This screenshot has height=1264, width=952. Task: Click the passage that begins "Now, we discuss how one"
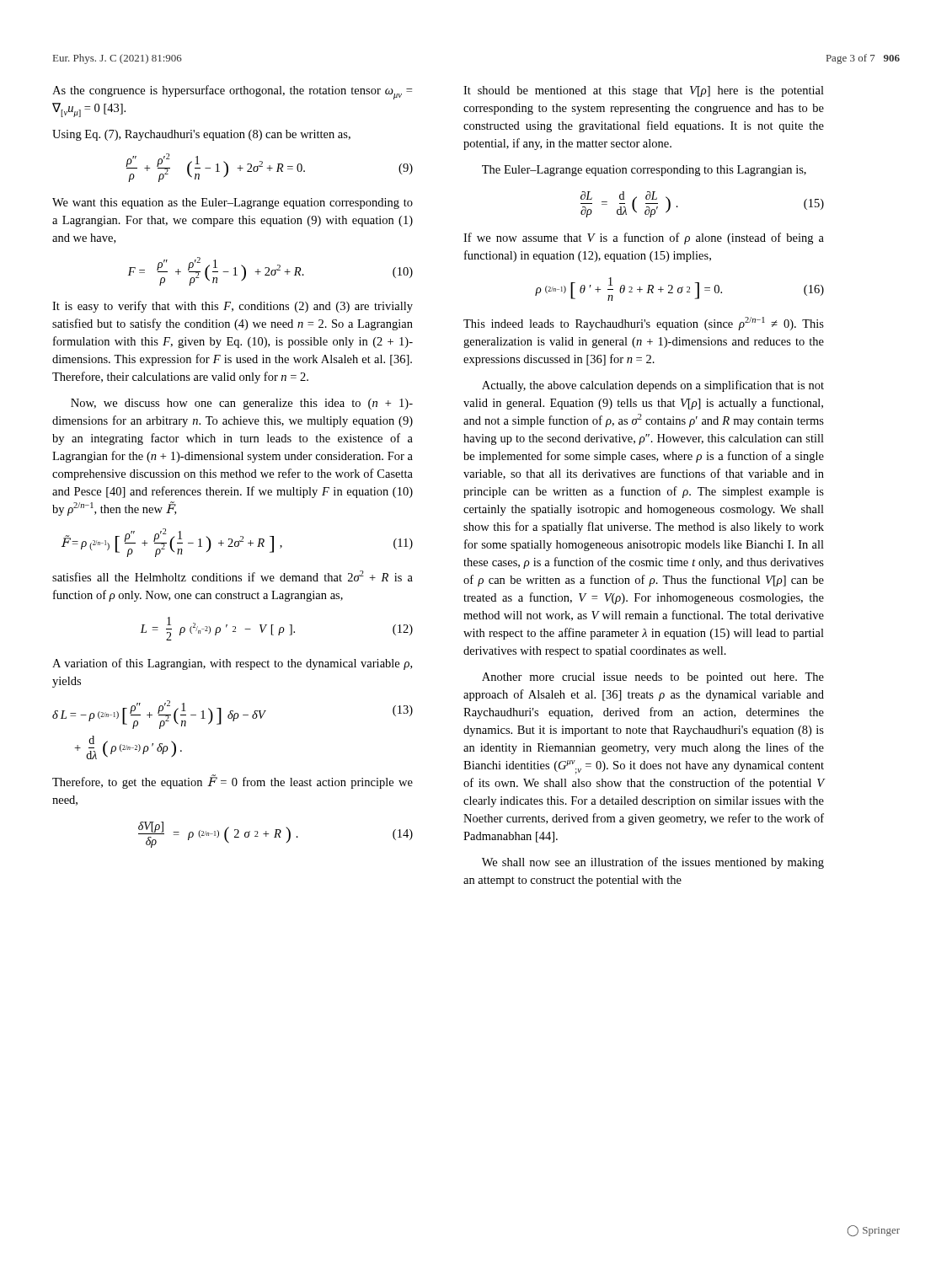233,456
